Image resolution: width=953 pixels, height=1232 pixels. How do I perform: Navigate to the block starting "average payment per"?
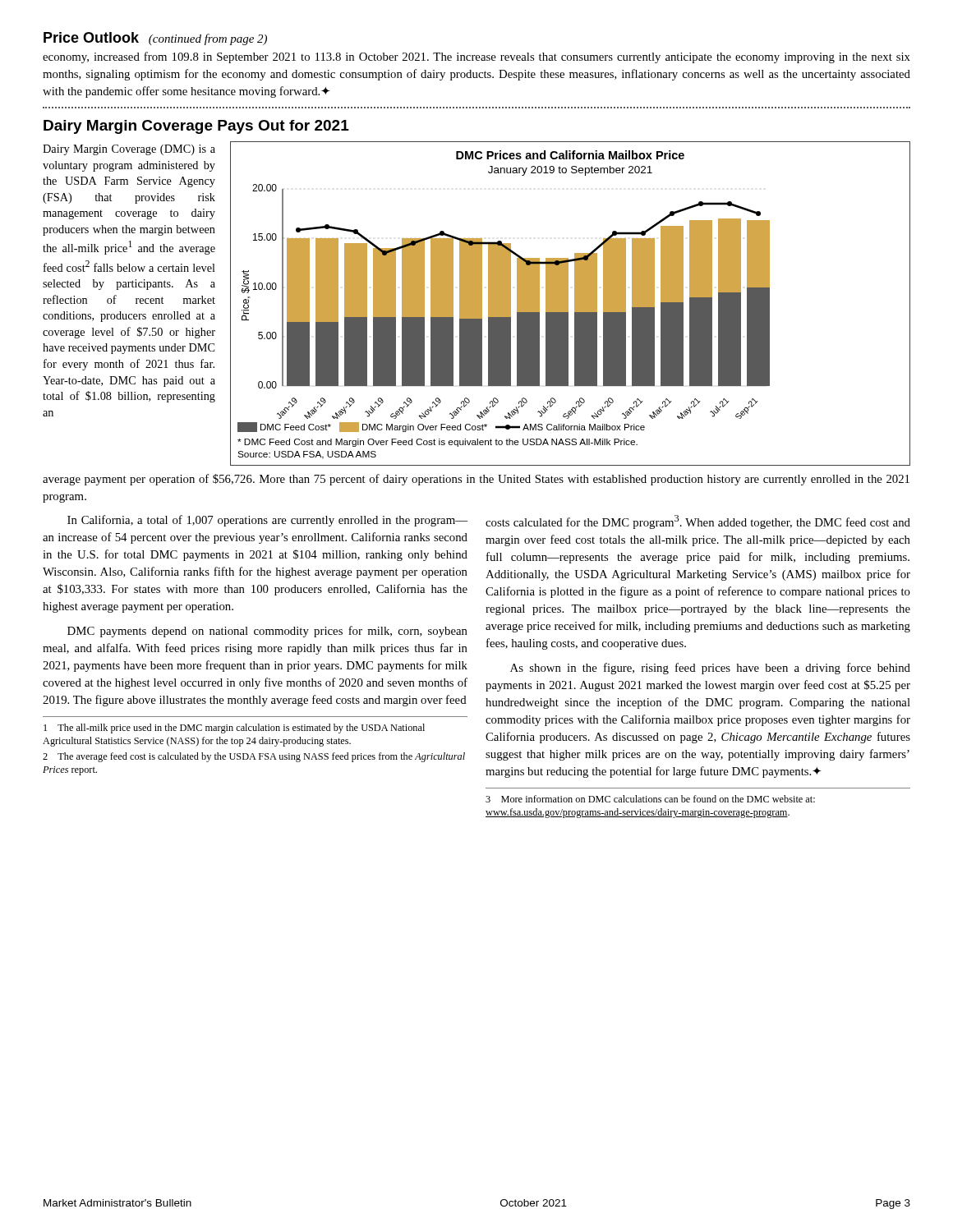(476, 487)
